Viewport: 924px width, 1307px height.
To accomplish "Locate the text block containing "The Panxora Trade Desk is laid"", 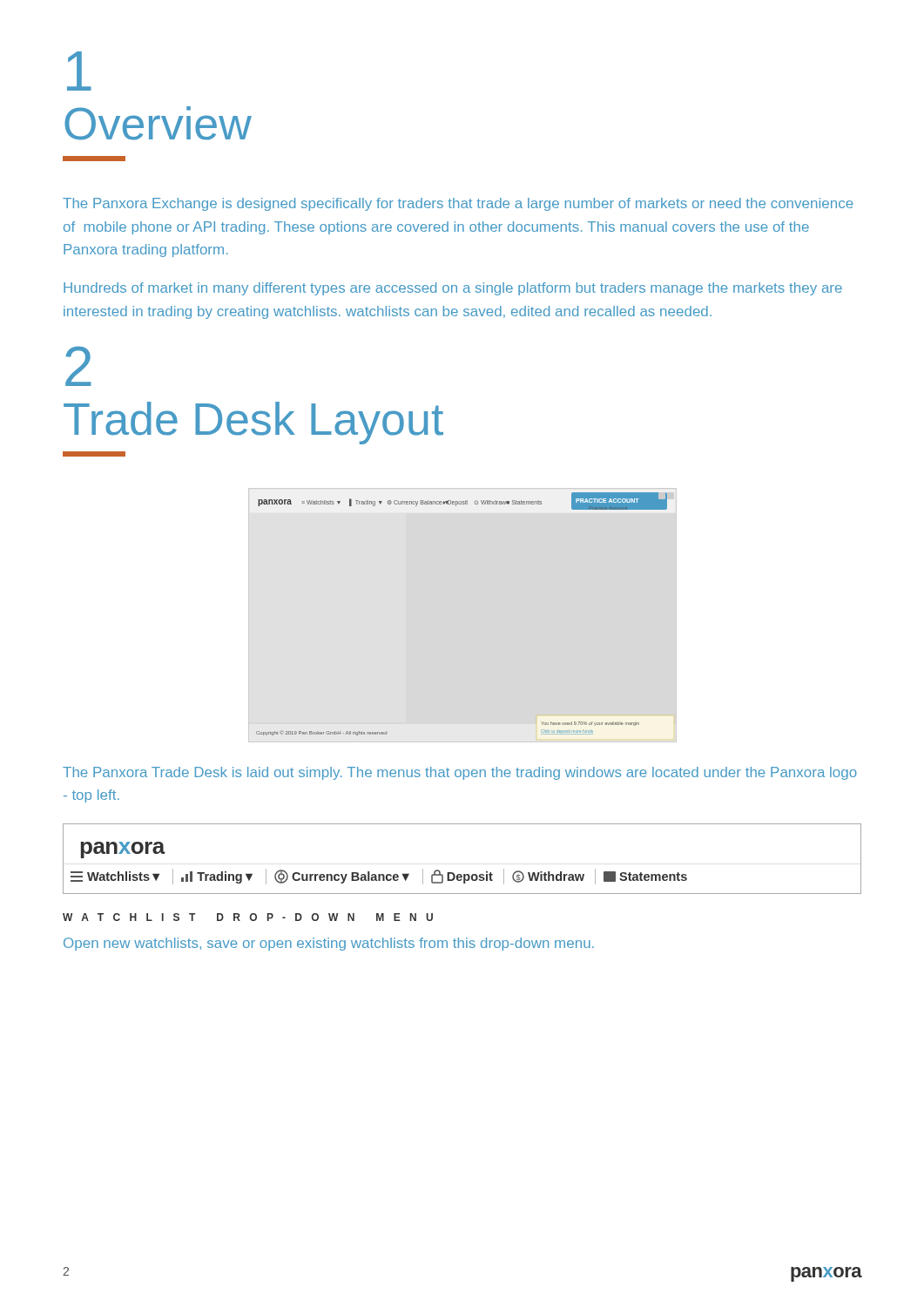I will pyautogui.click(x=460, y=784).
